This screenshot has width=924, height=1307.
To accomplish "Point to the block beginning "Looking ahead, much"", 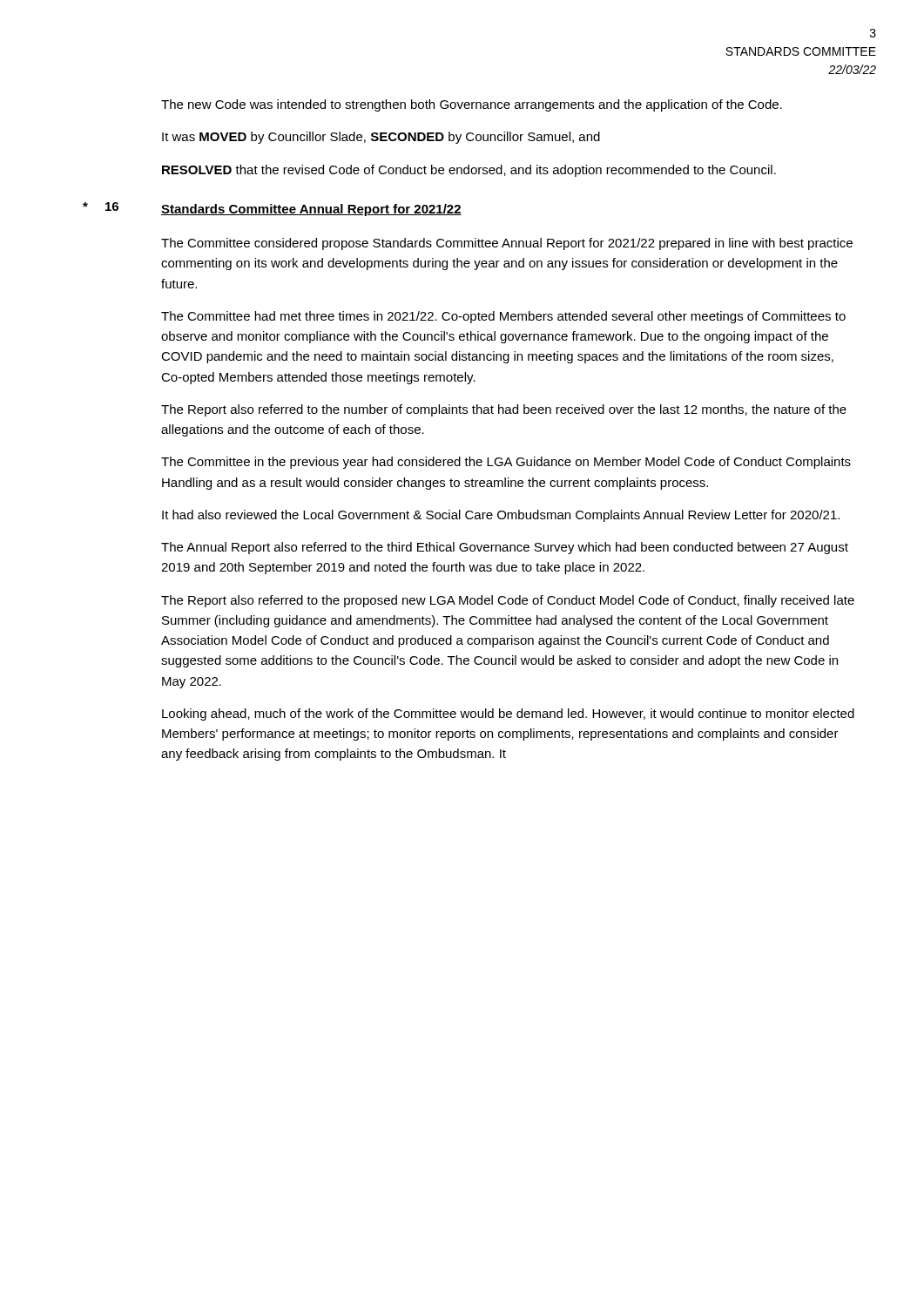I will pos(508,733).
